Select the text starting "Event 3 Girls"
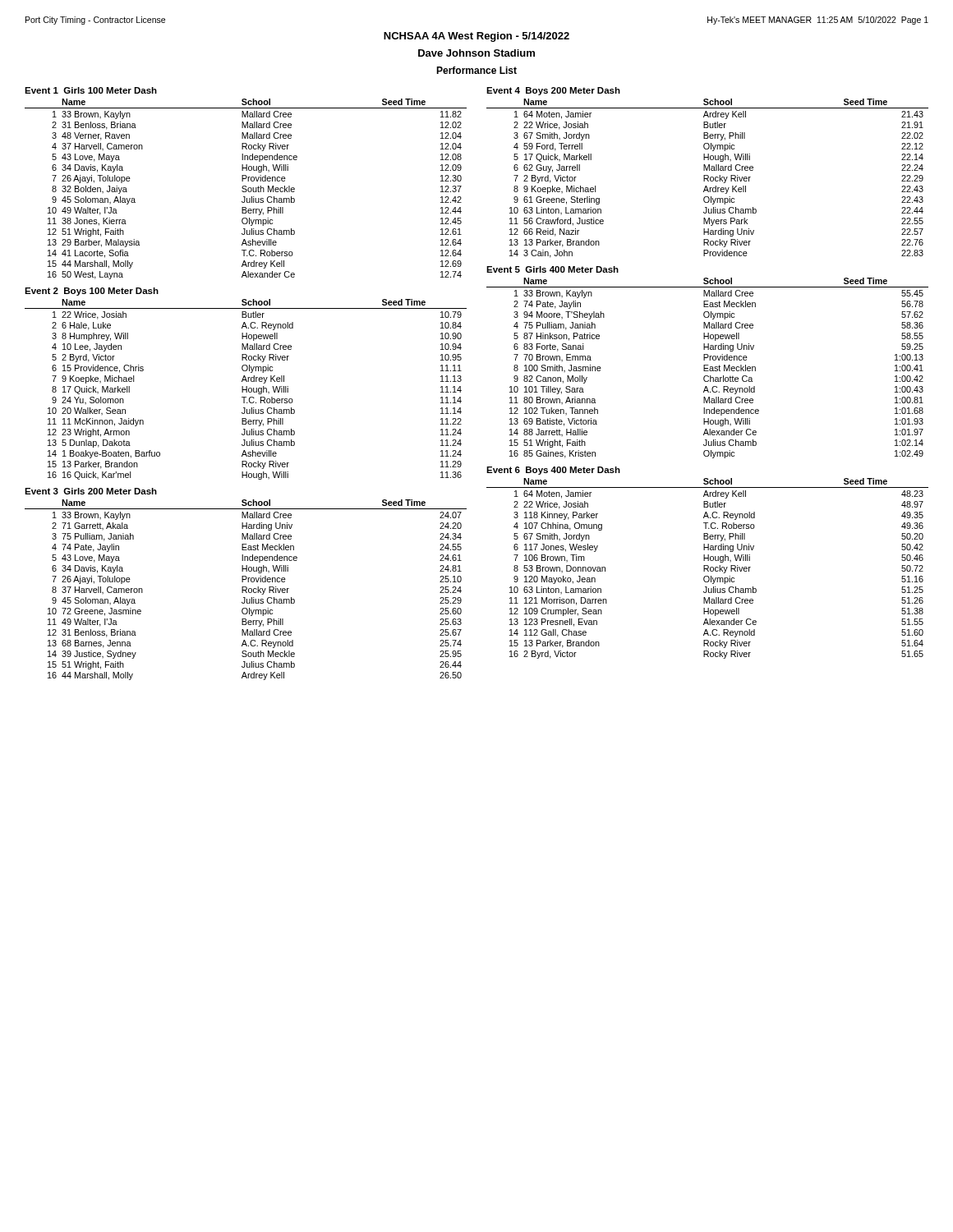 point(91,491)
